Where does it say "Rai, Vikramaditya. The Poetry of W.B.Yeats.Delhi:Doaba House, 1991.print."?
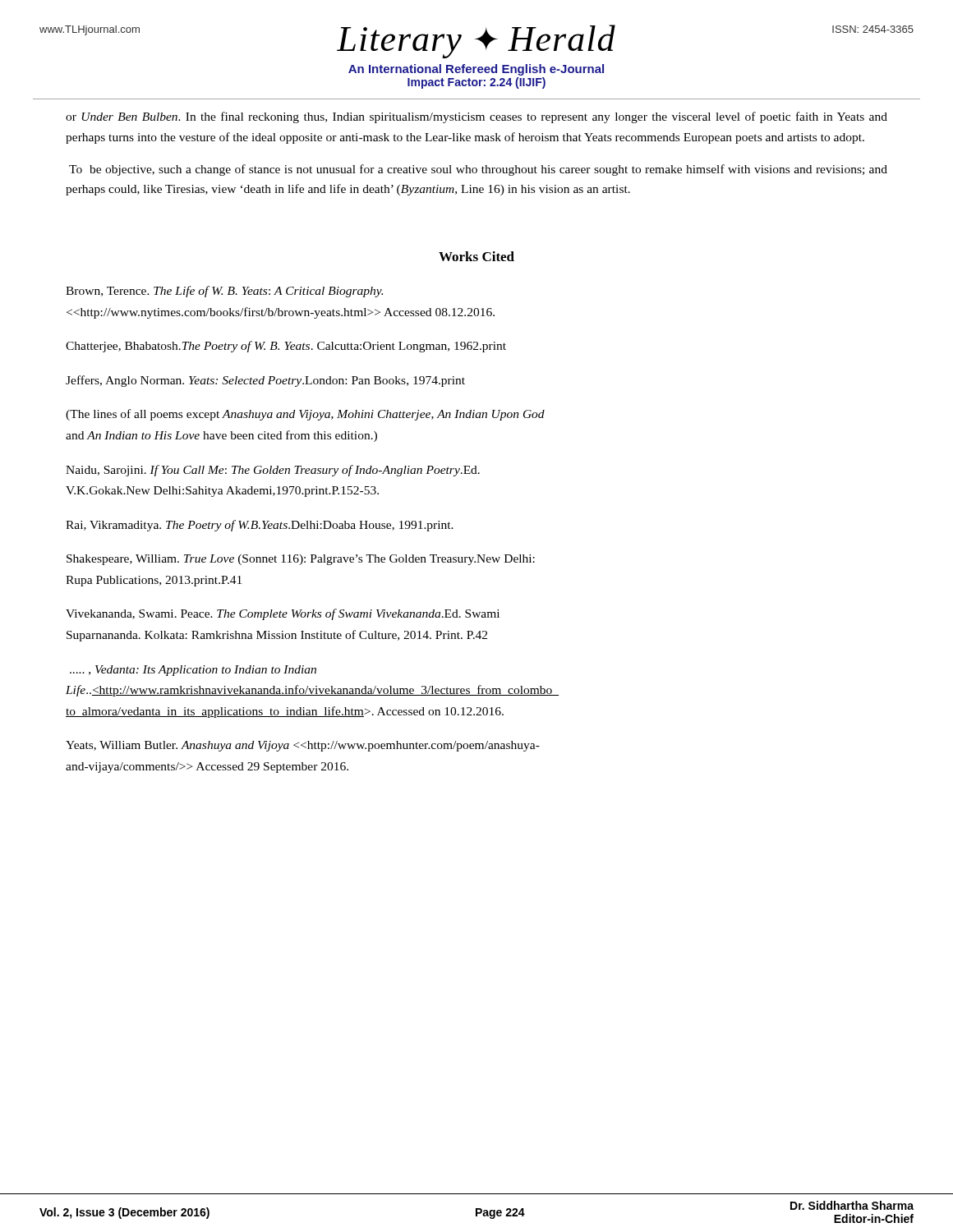The width and height of the screenshot is (953, 1232). pos(260,524)
